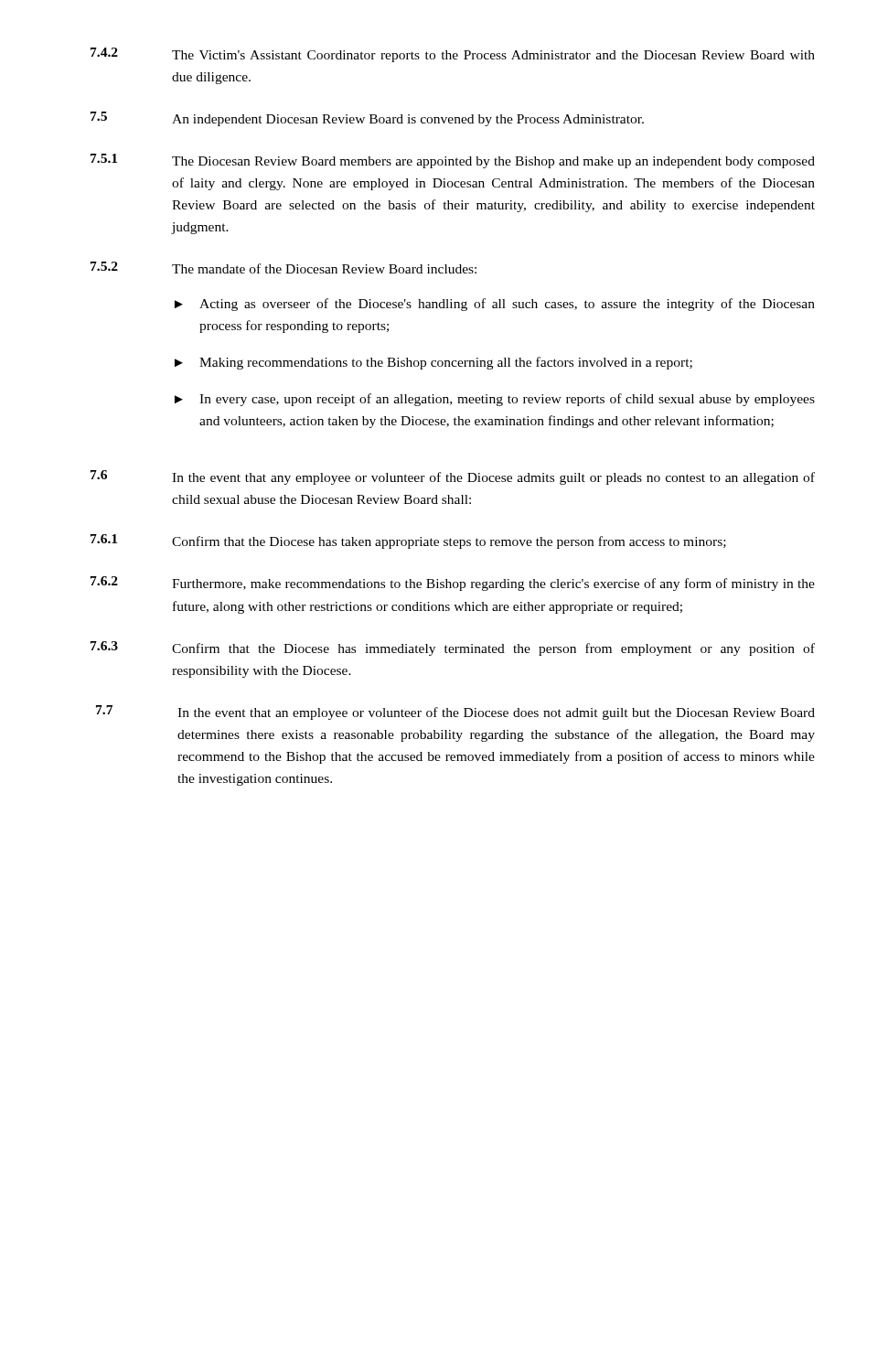Point to the block beginning "7.6.1 Confirm that the Diocese has taken appropriate"
The height and width of the screenshot is (1372, 888).
click(x=452, y=542)
